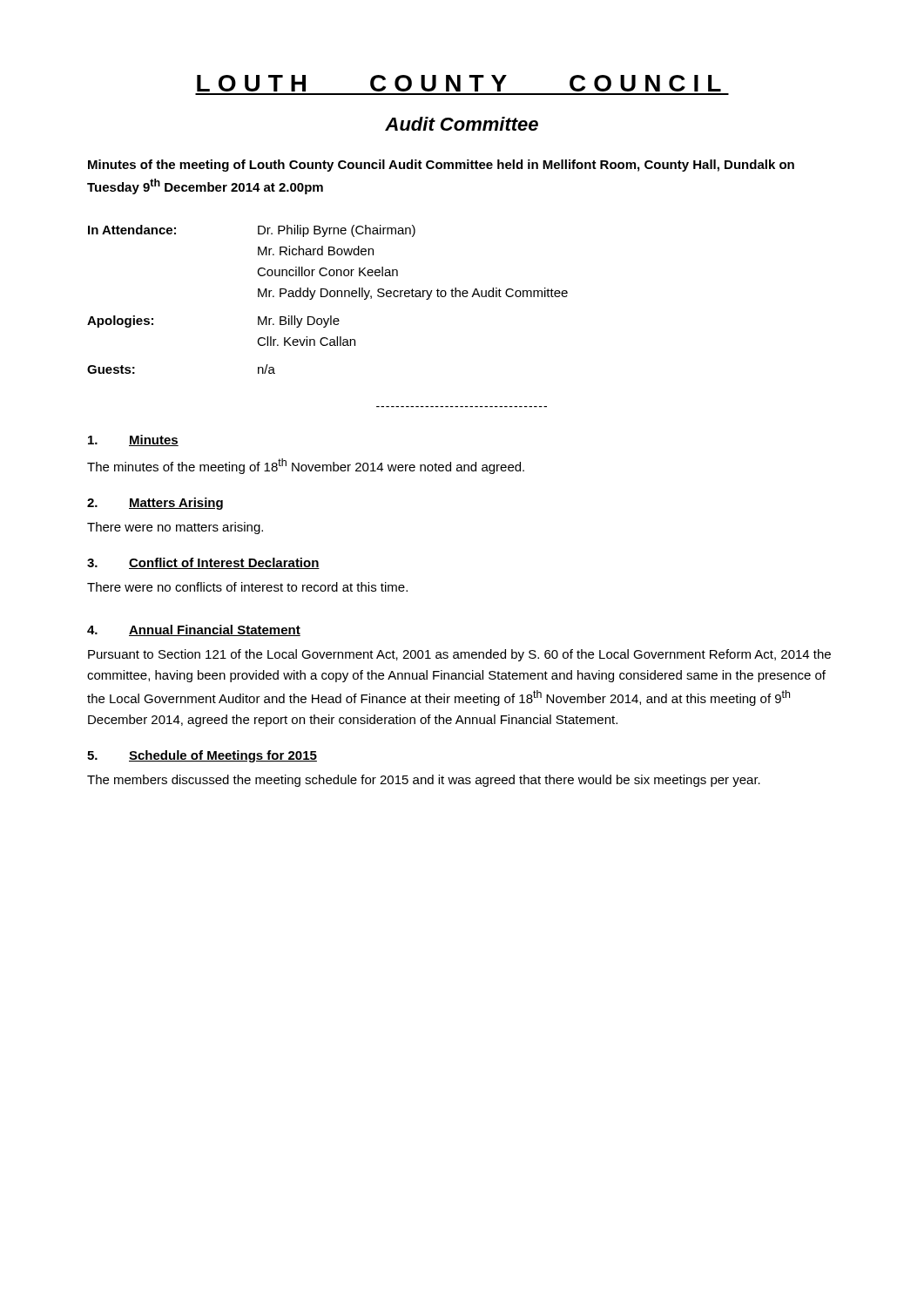Click the passage that begins "The members discussed"
Viewport: 924px width, 1307px height.
tap(424, 779)
